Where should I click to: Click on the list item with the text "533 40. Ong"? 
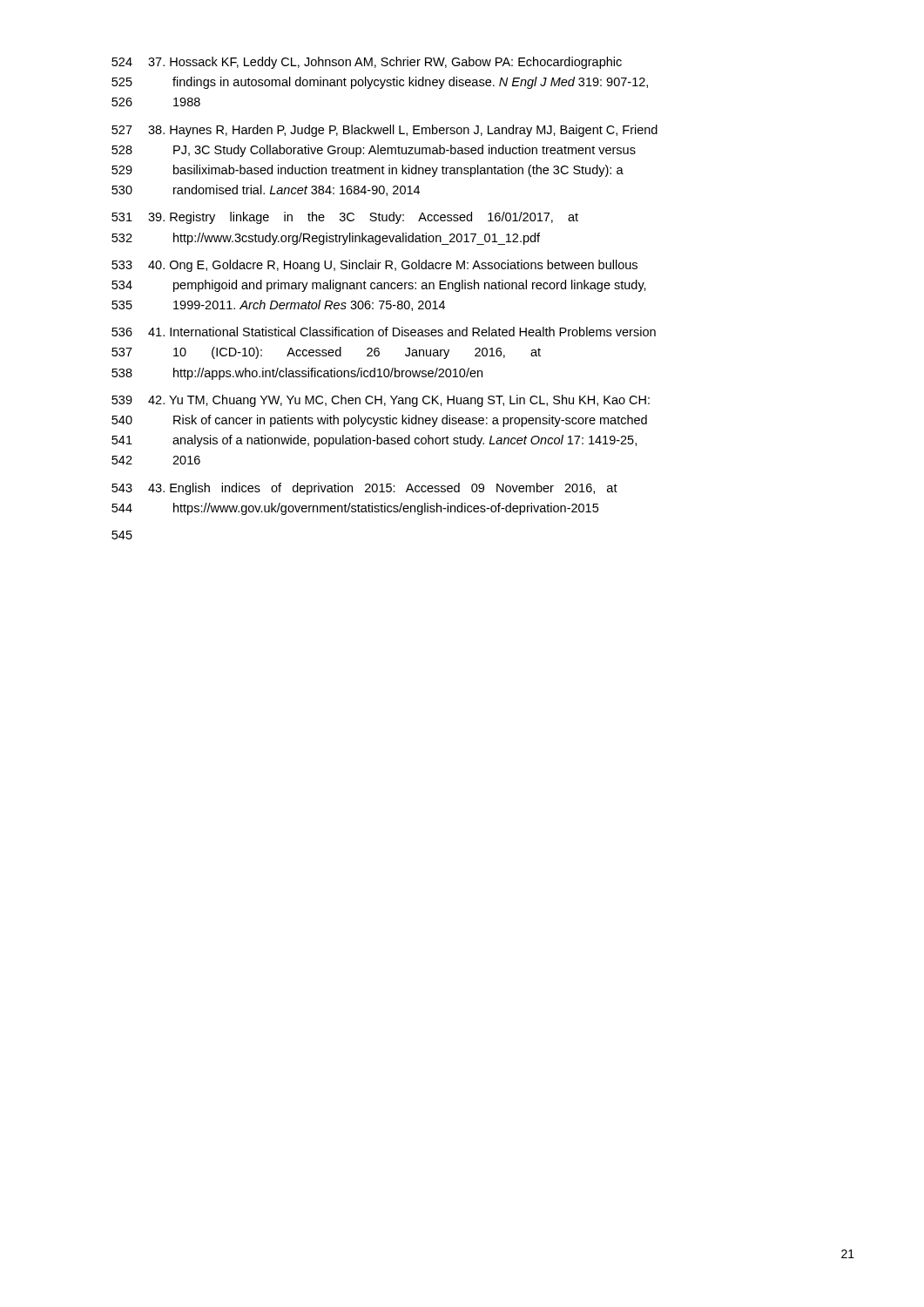471,265
